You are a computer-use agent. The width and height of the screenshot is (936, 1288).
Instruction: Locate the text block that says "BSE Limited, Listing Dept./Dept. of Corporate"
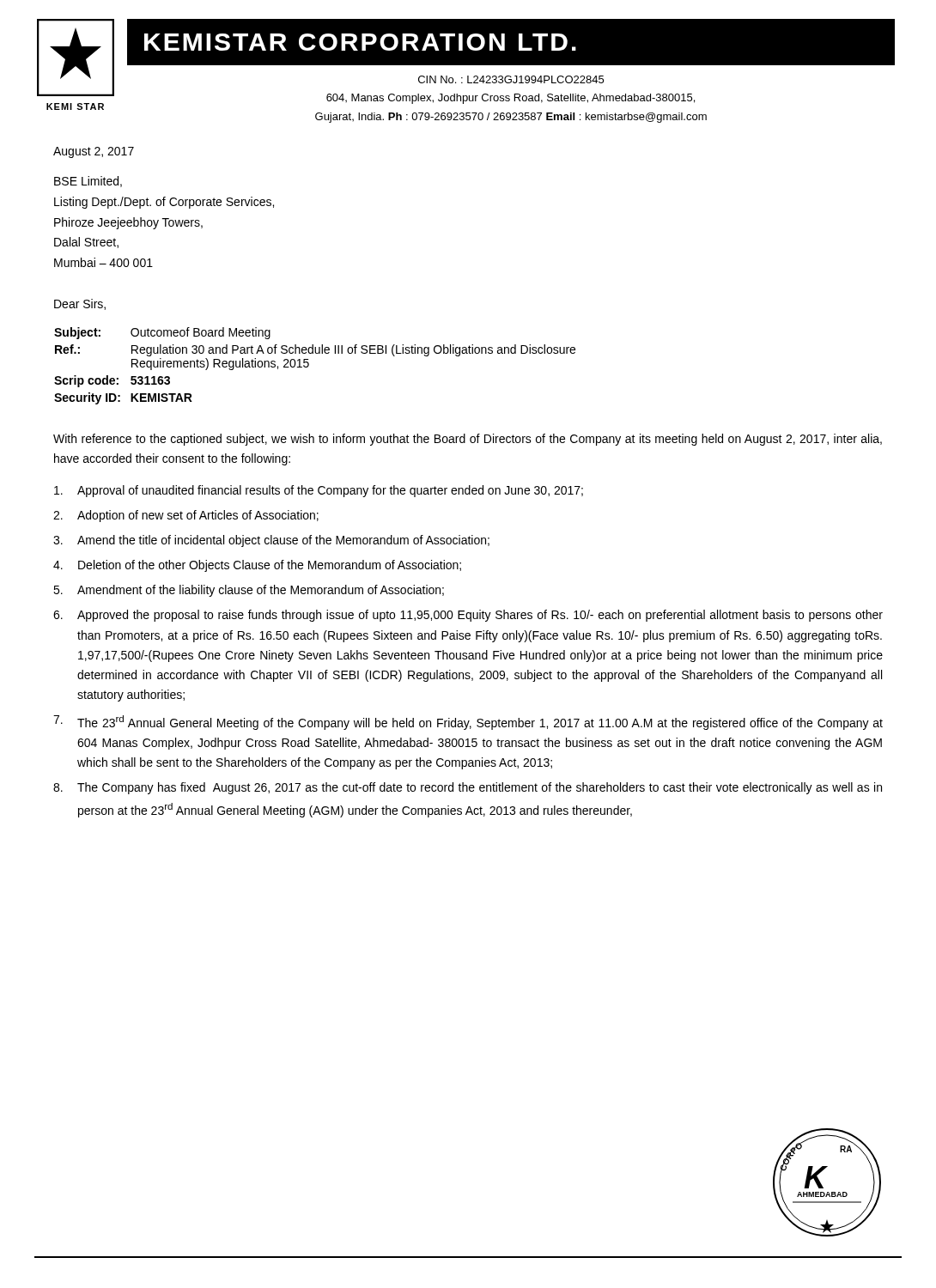(x=164, y=222)
